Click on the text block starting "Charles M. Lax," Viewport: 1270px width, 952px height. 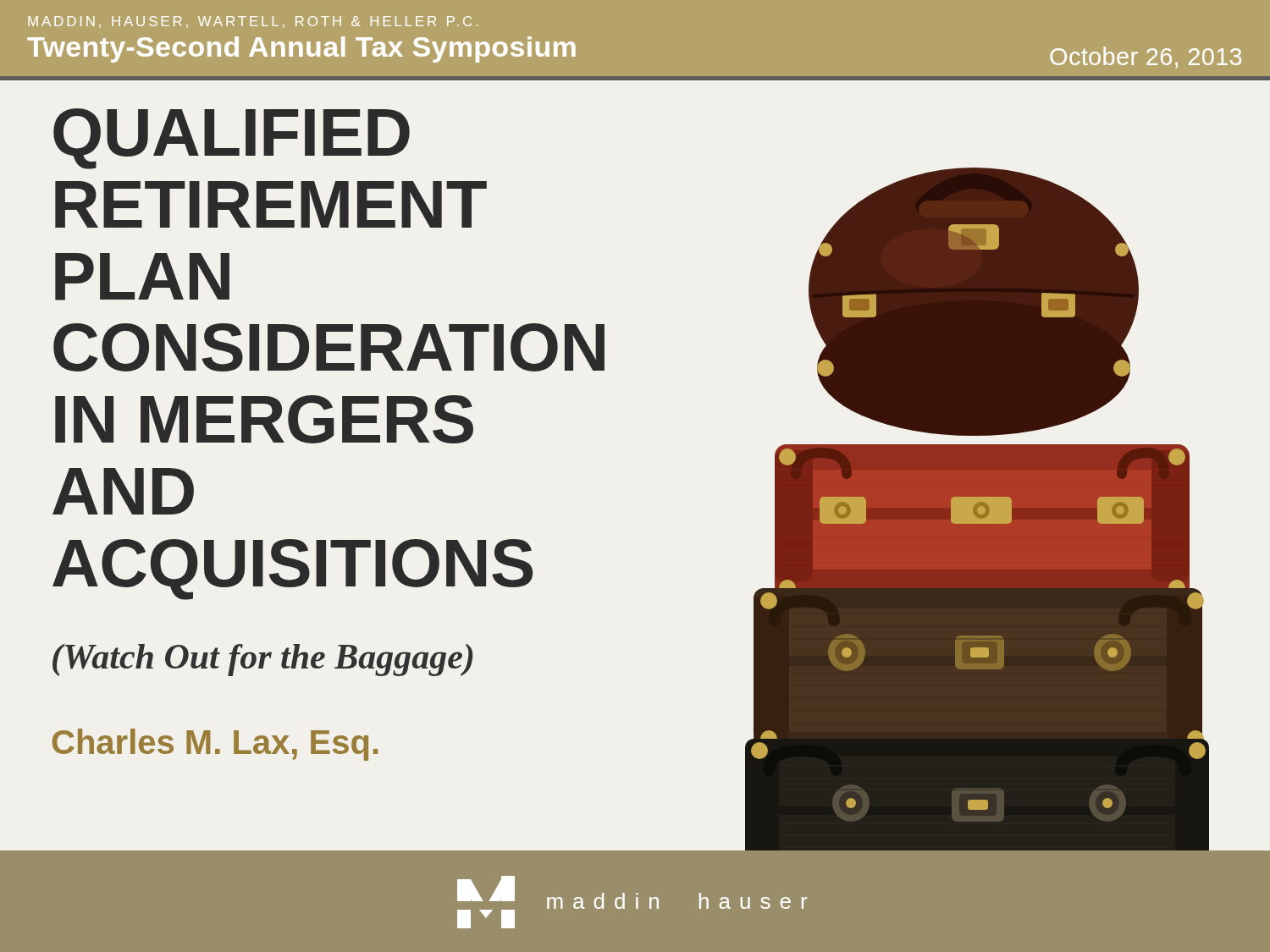(216, 742)
